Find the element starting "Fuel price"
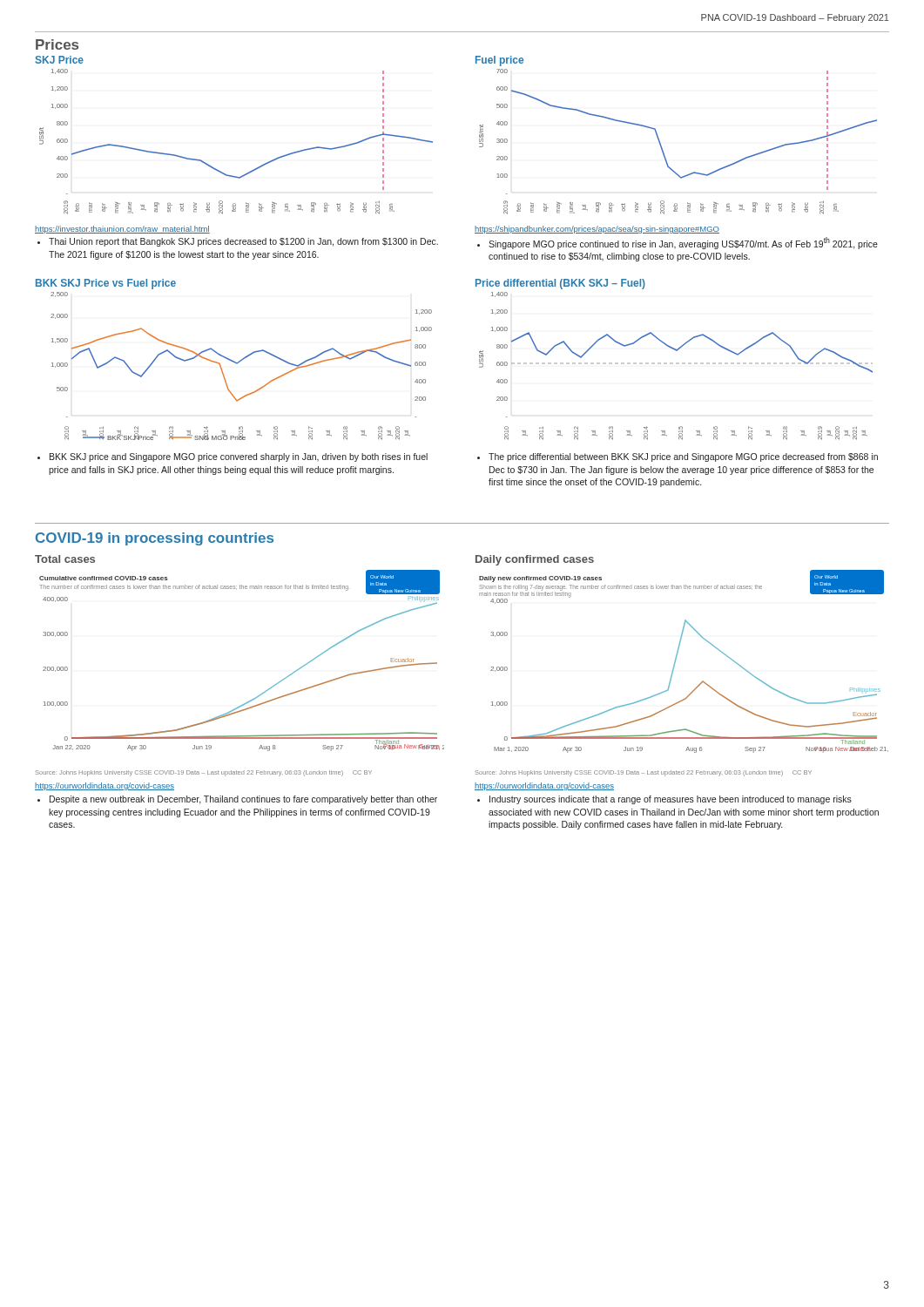Viewport: 924px width, 1307px height. pyautogui.click(x=499, y=60)
